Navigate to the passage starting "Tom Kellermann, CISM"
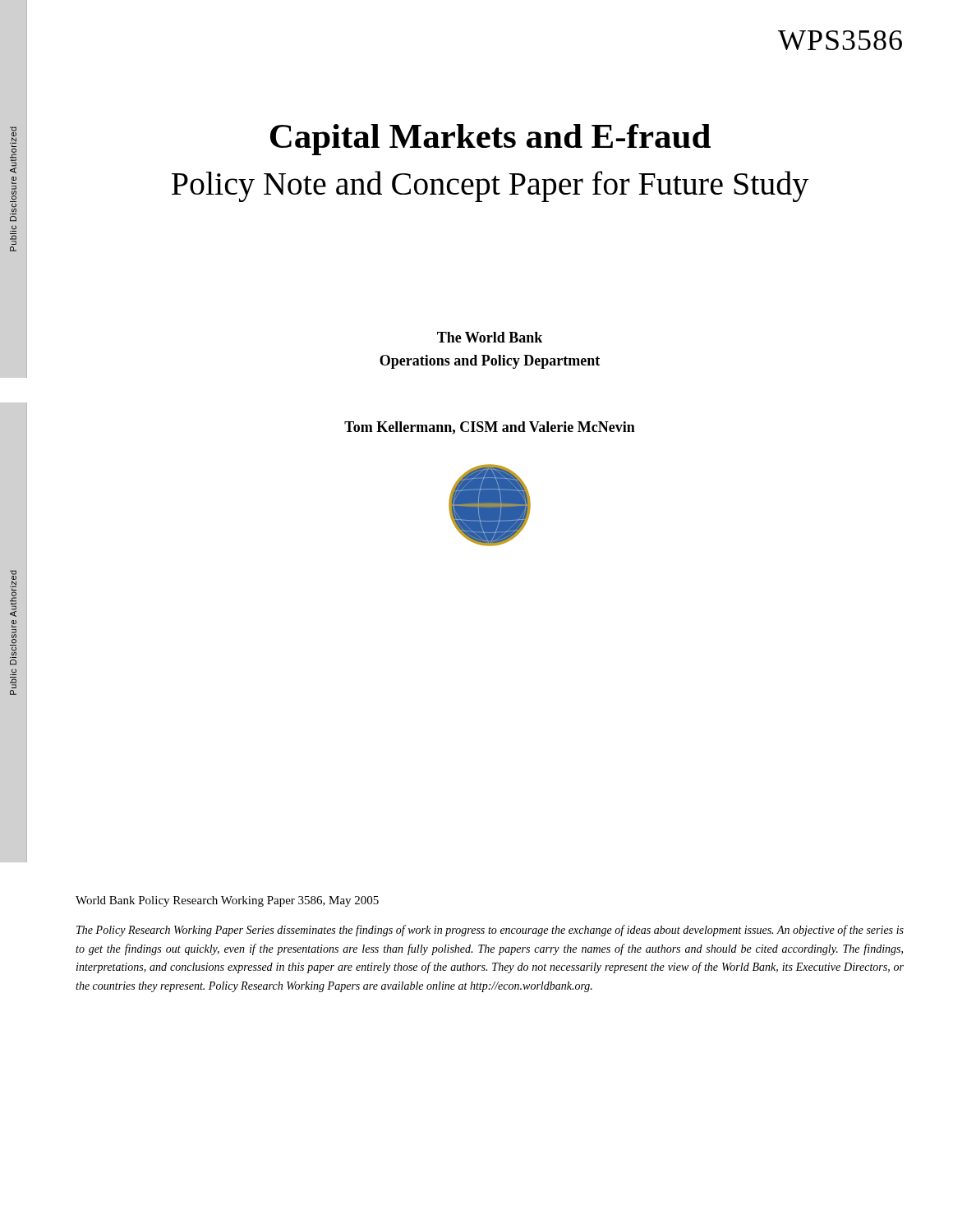This screenshot has height=1232, width=953. [x=490, y=427]
